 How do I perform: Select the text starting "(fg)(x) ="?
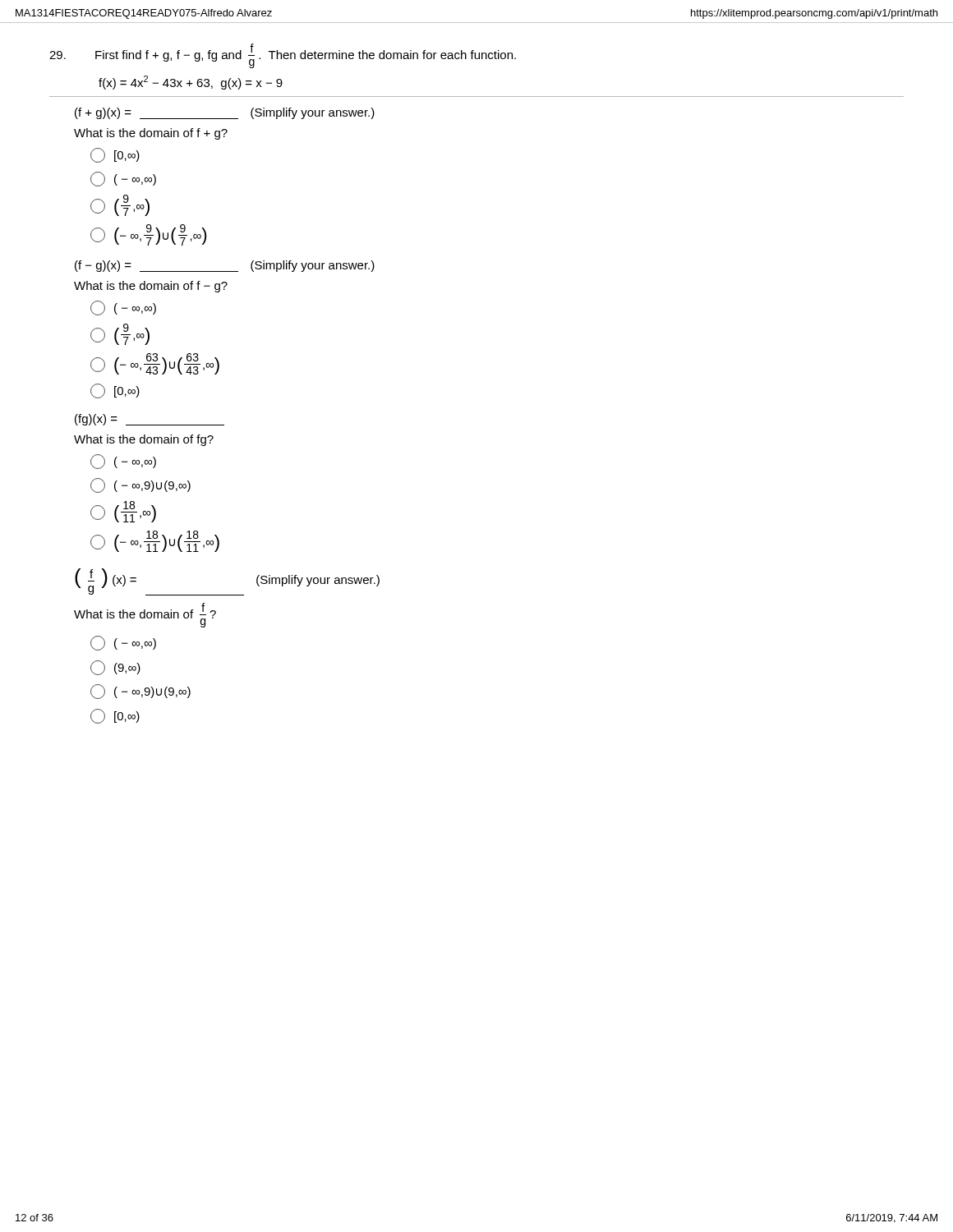(149, 418)
